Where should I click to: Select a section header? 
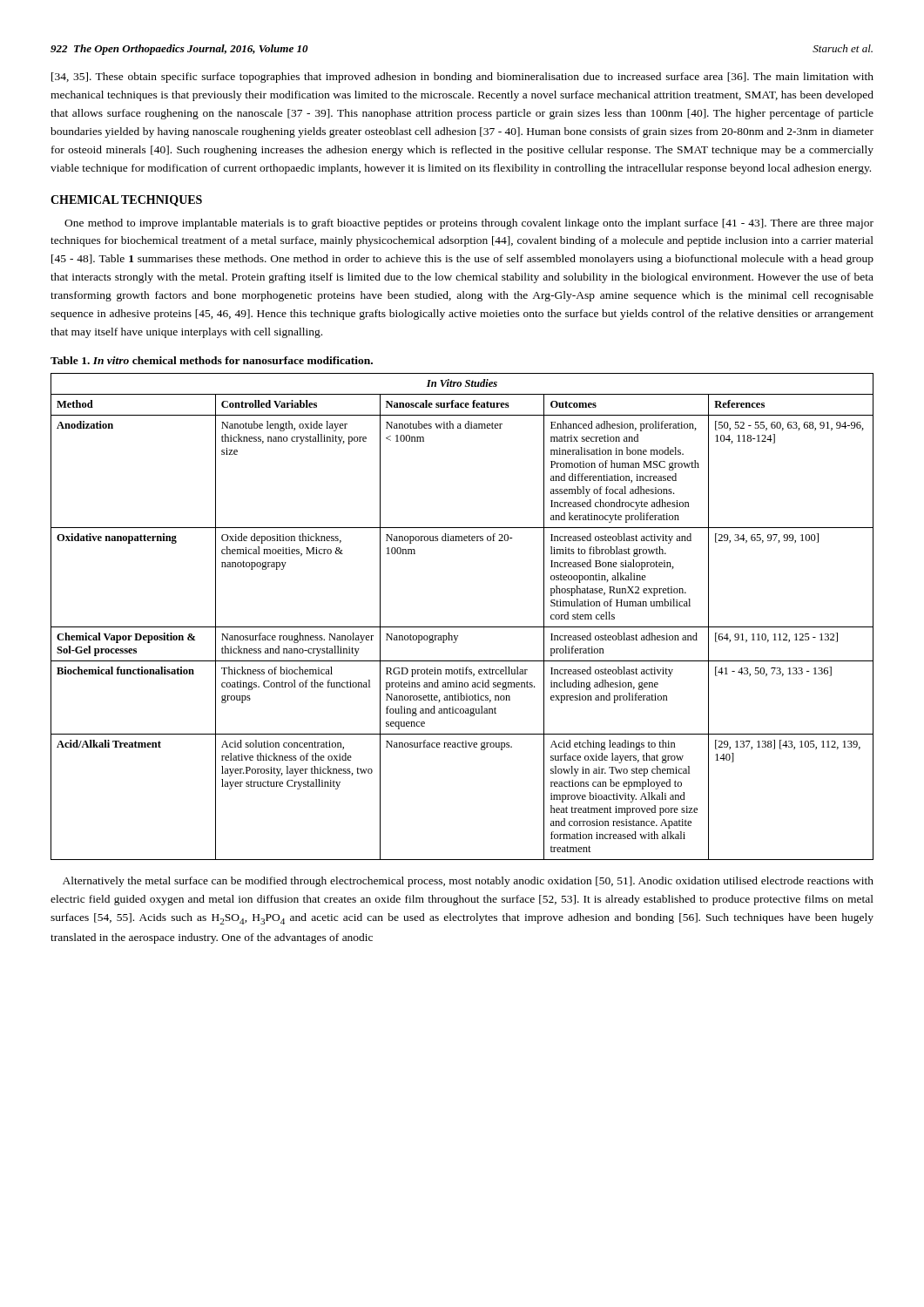(x=126, y=200)
